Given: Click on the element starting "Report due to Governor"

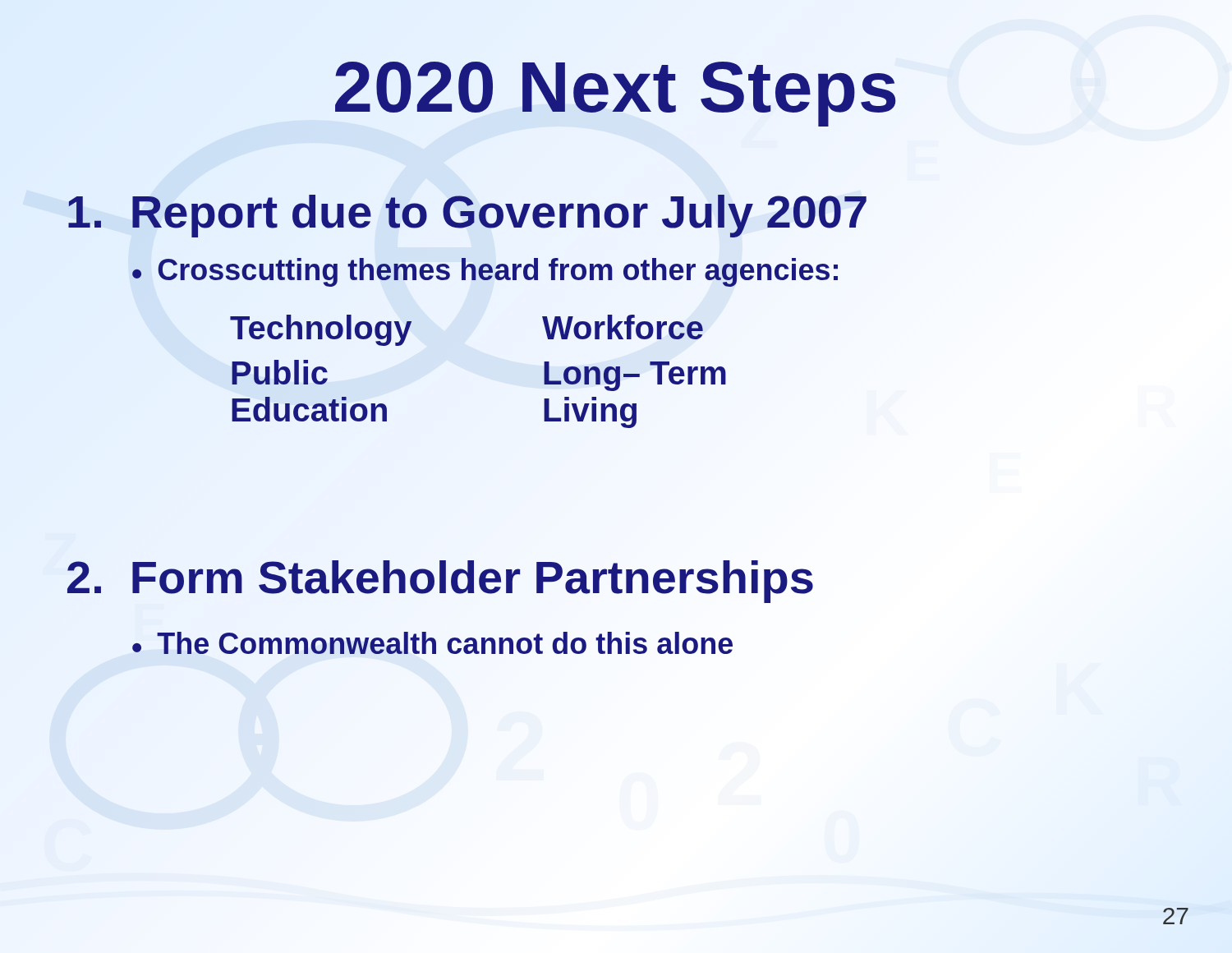Looking at the screenshot, I should click(467, 212).
